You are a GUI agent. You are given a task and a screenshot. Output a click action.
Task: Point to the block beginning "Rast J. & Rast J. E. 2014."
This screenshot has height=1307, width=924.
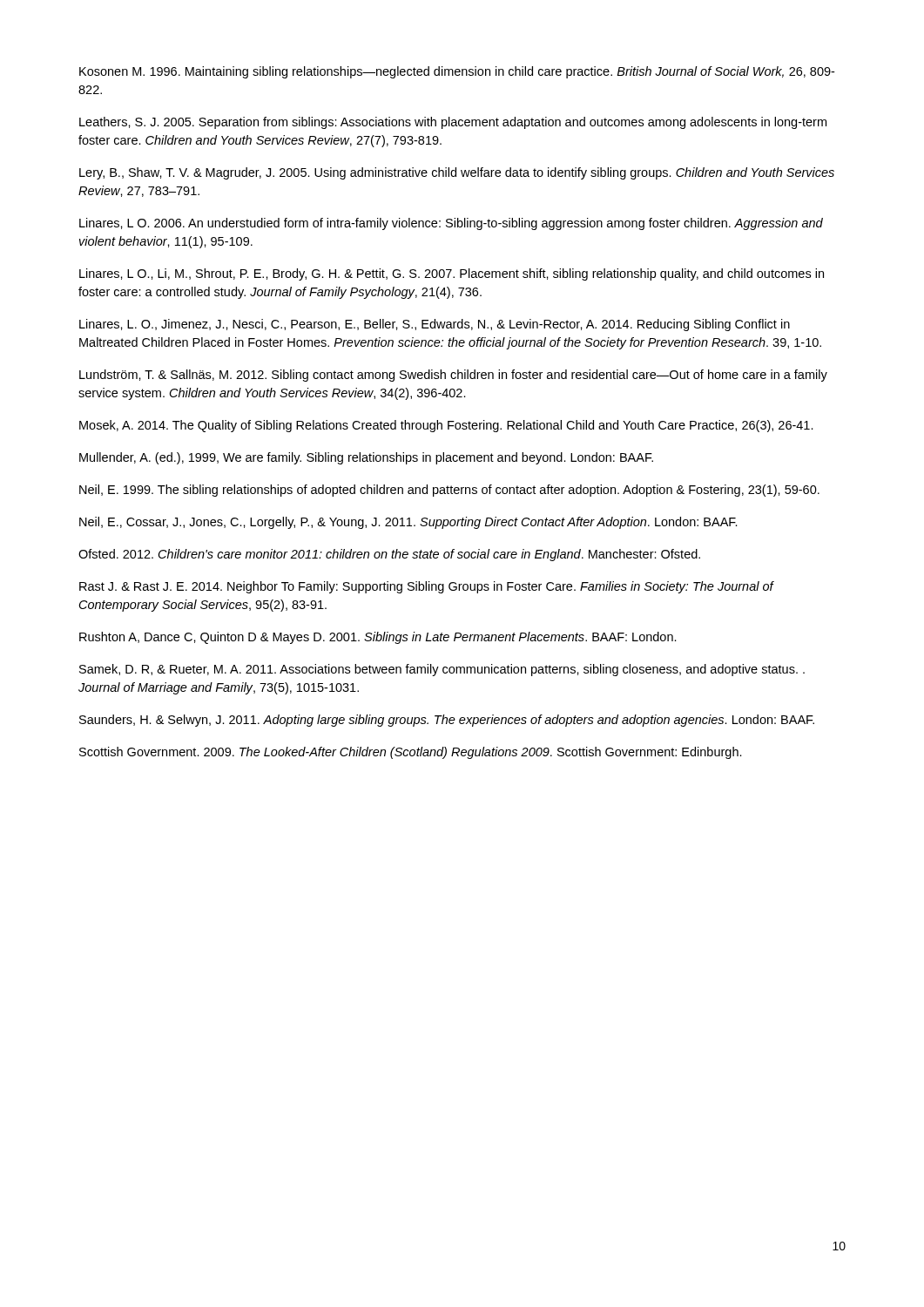[426, 596]
